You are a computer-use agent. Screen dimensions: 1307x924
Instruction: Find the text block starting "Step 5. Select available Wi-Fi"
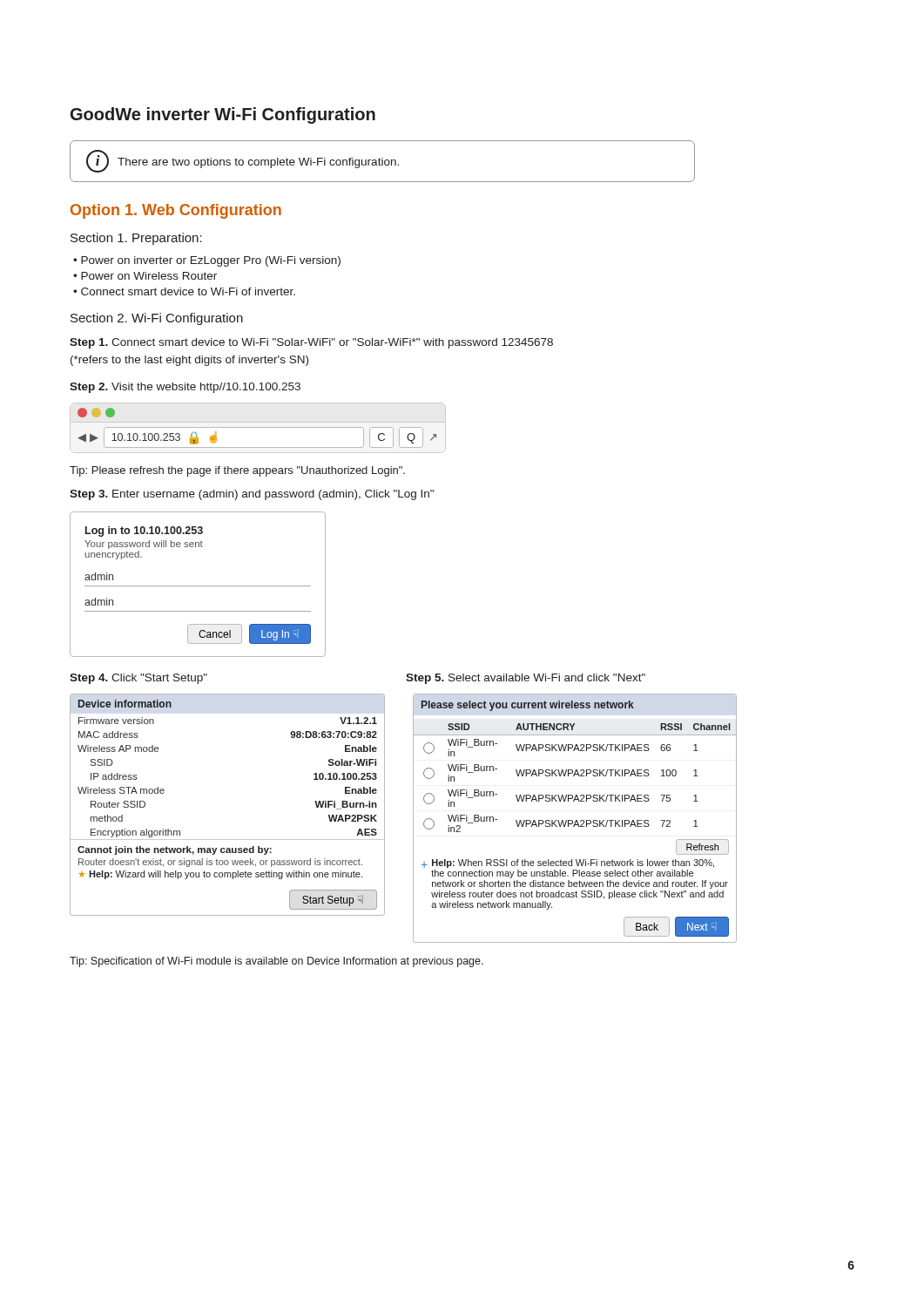(x=571, y=678)
